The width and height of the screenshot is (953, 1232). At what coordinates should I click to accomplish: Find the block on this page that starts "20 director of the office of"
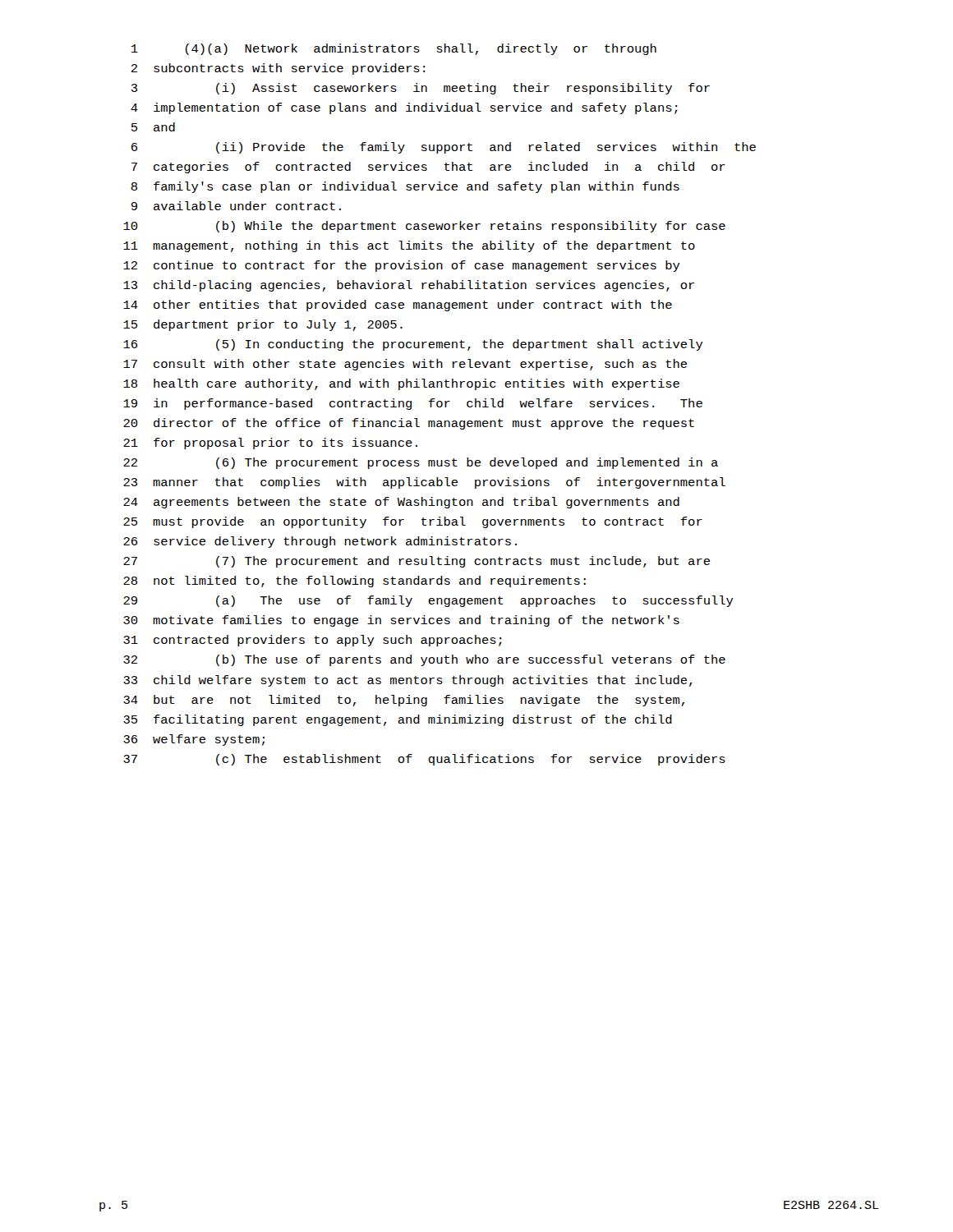pyautogui.click(x=489, y=424)
